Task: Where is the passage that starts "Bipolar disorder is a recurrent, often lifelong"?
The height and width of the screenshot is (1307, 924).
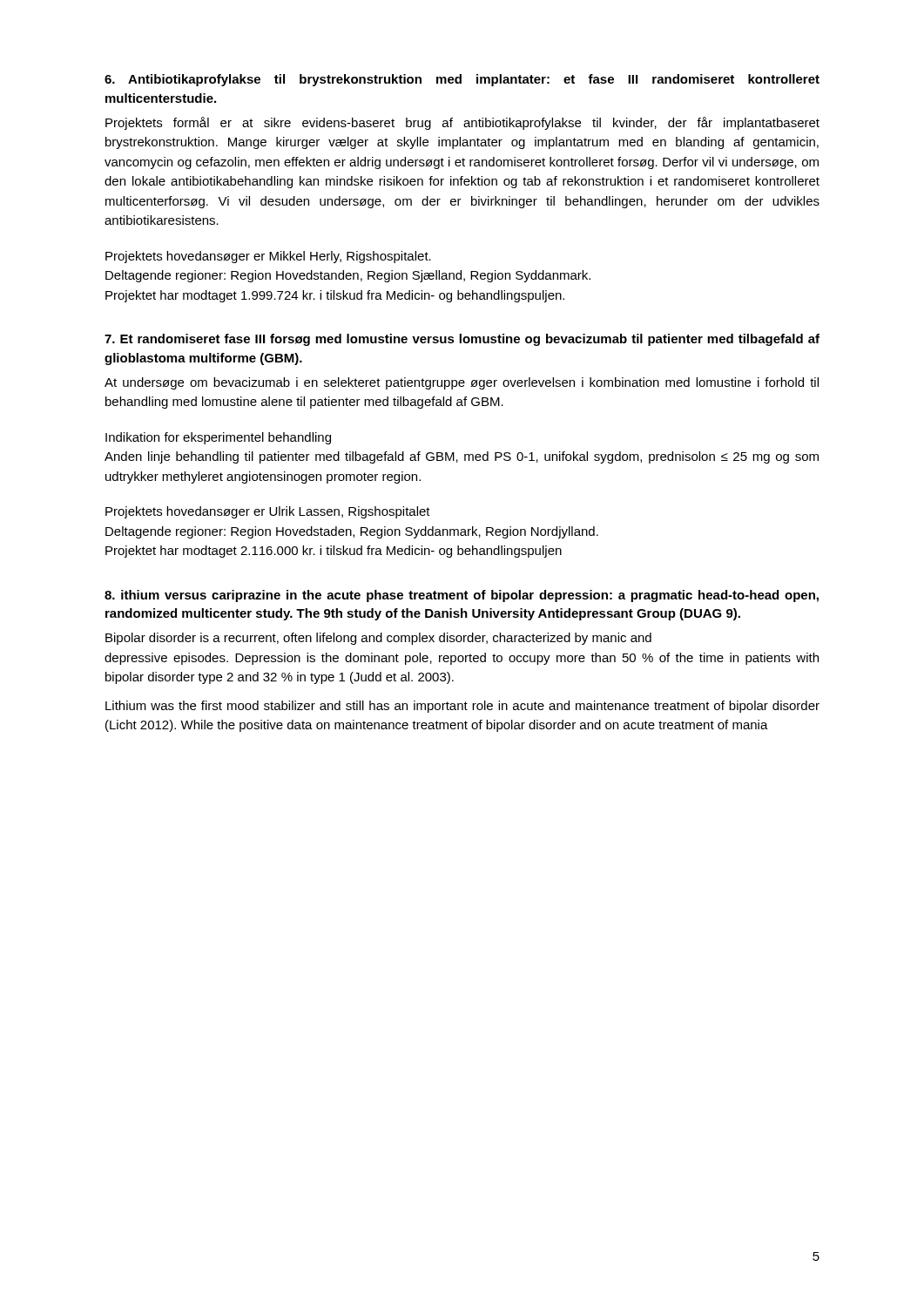Action: point(462,657)
